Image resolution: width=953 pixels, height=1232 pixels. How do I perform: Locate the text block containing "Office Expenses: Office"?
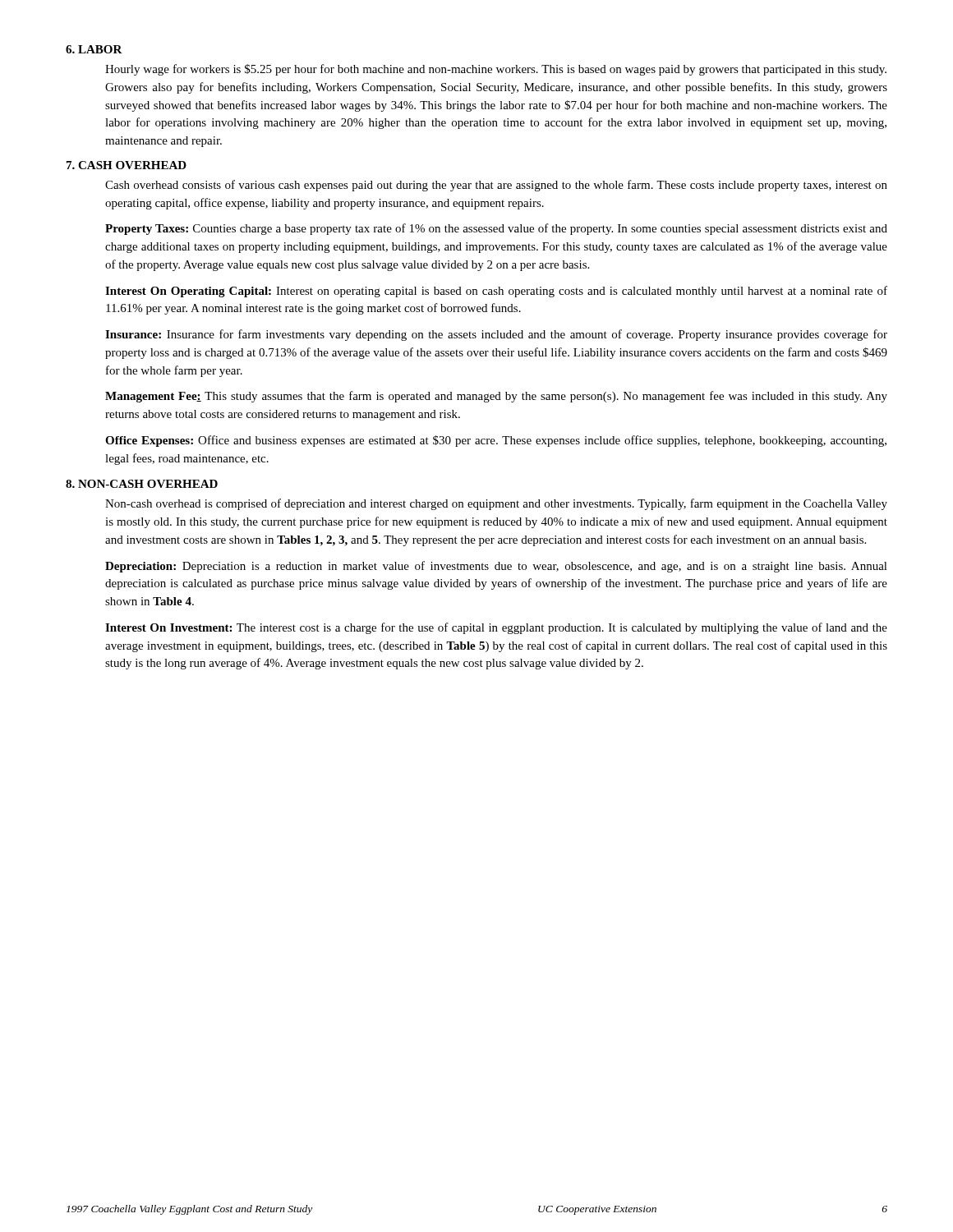(x=496, y=450)
